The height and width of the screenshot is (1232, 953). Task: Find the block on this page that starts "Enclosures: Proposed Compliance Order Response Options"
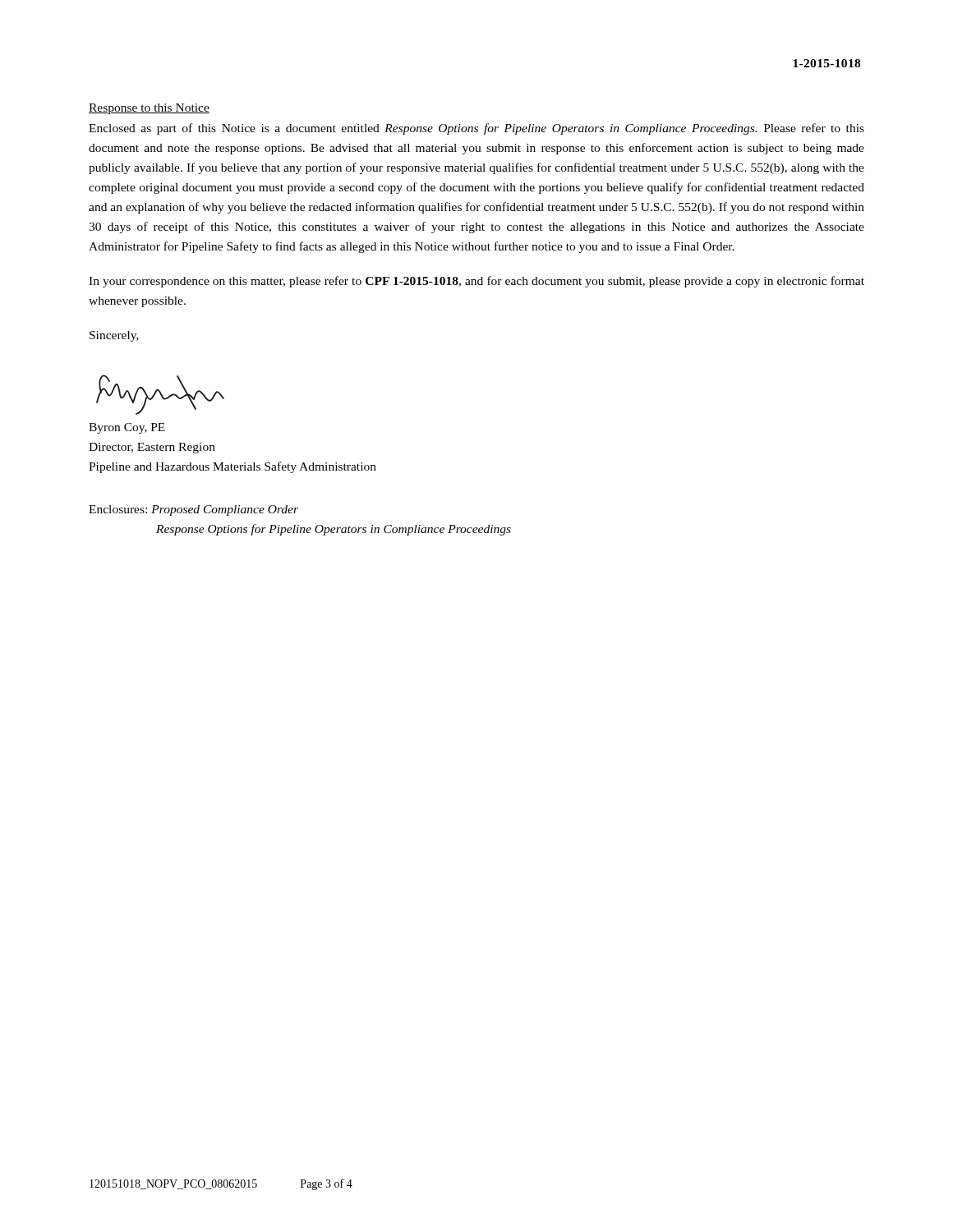tap(476, 519)
